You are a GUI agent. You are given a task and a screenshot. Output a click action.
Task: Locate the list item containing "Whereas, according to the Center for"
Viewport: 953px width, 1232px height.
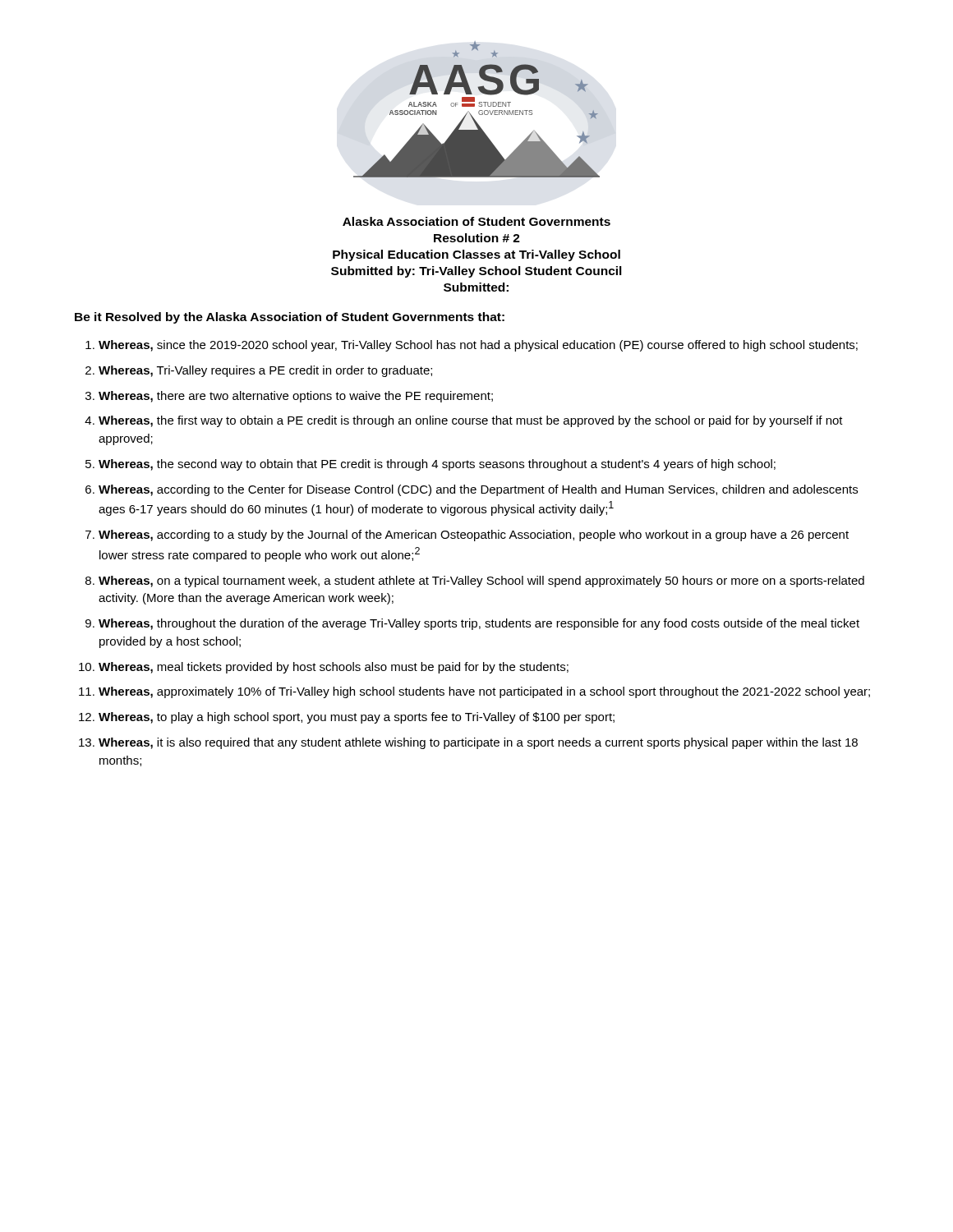click(478, 499)
